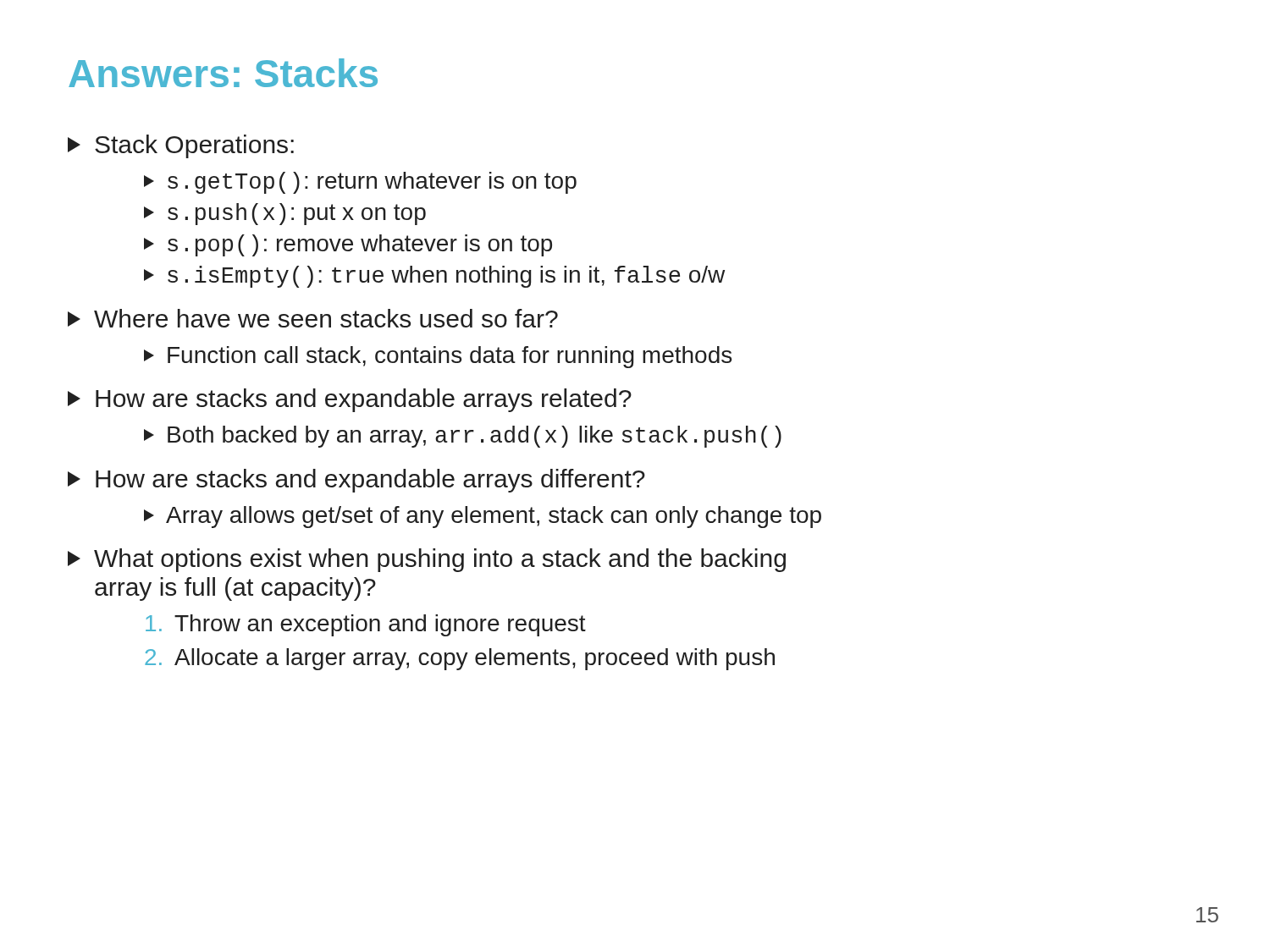The width and height of the screenshot is (1270, 952).
Task: Click on the list item that says "Array allows get/set of any"
Action: (483, 515)
